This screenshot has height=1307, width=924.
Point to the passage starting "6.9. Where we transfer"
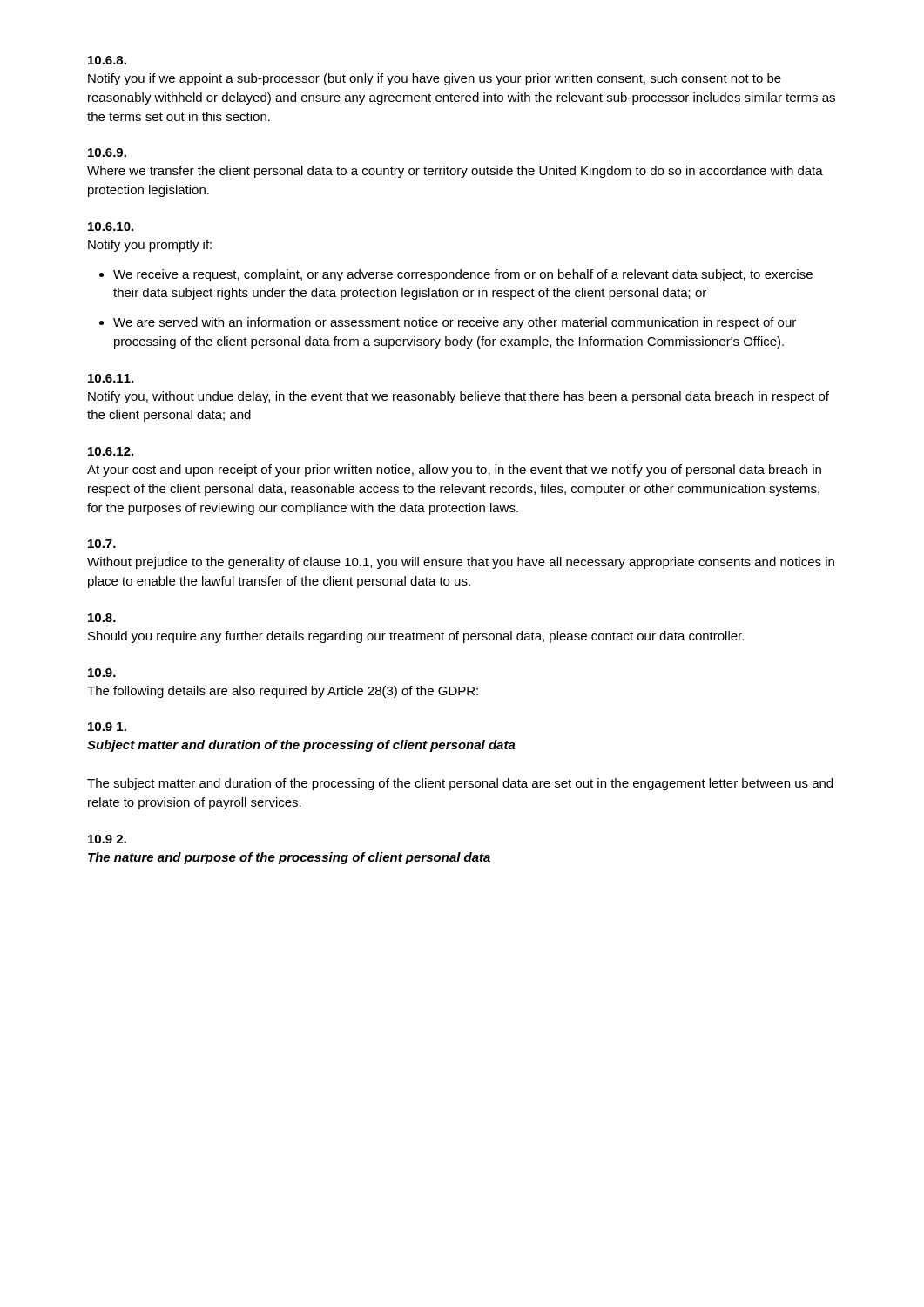[x=462, y=172]
